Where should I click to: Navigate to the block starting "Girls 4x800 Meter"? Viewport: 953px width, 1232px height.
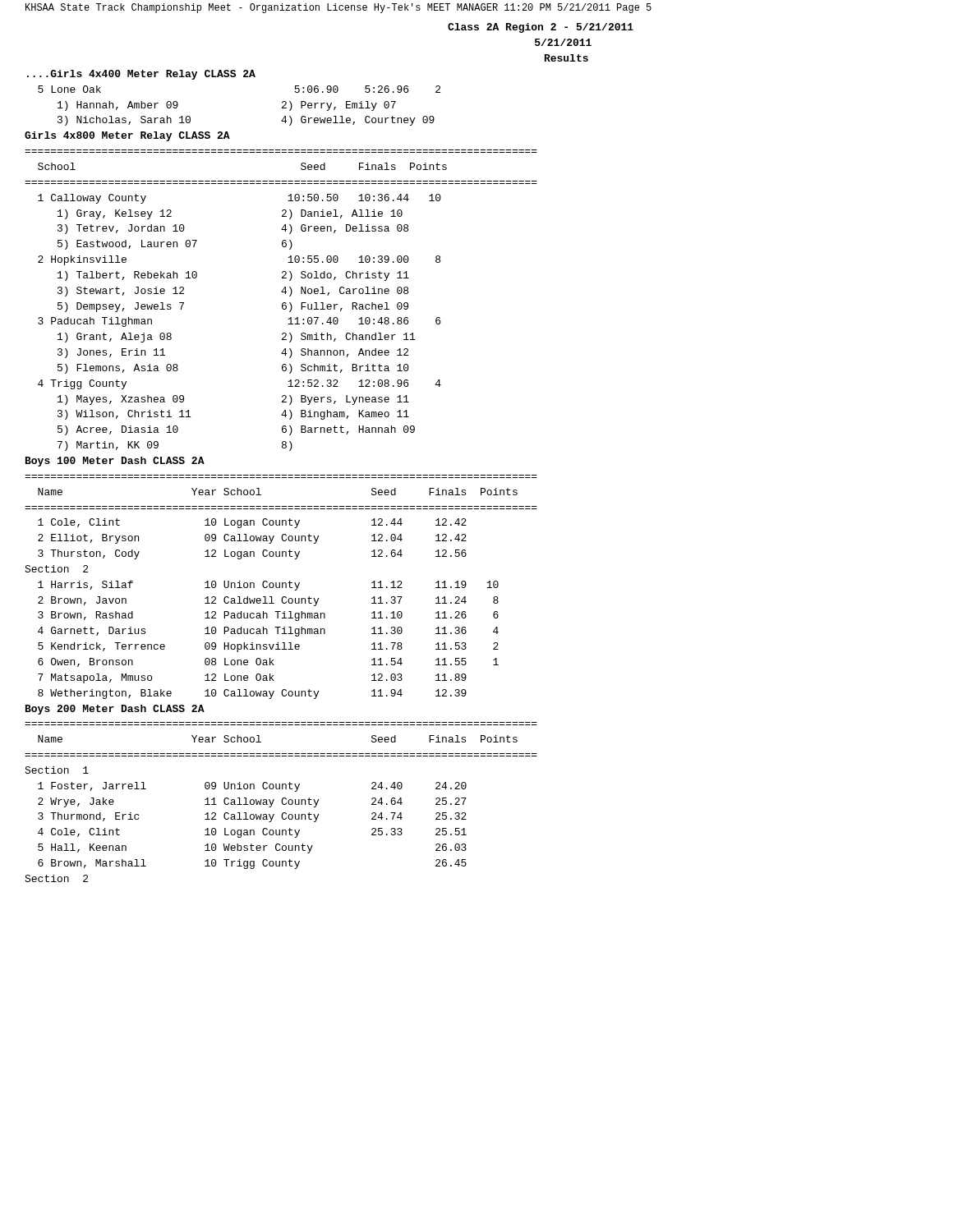pos(127,136)
